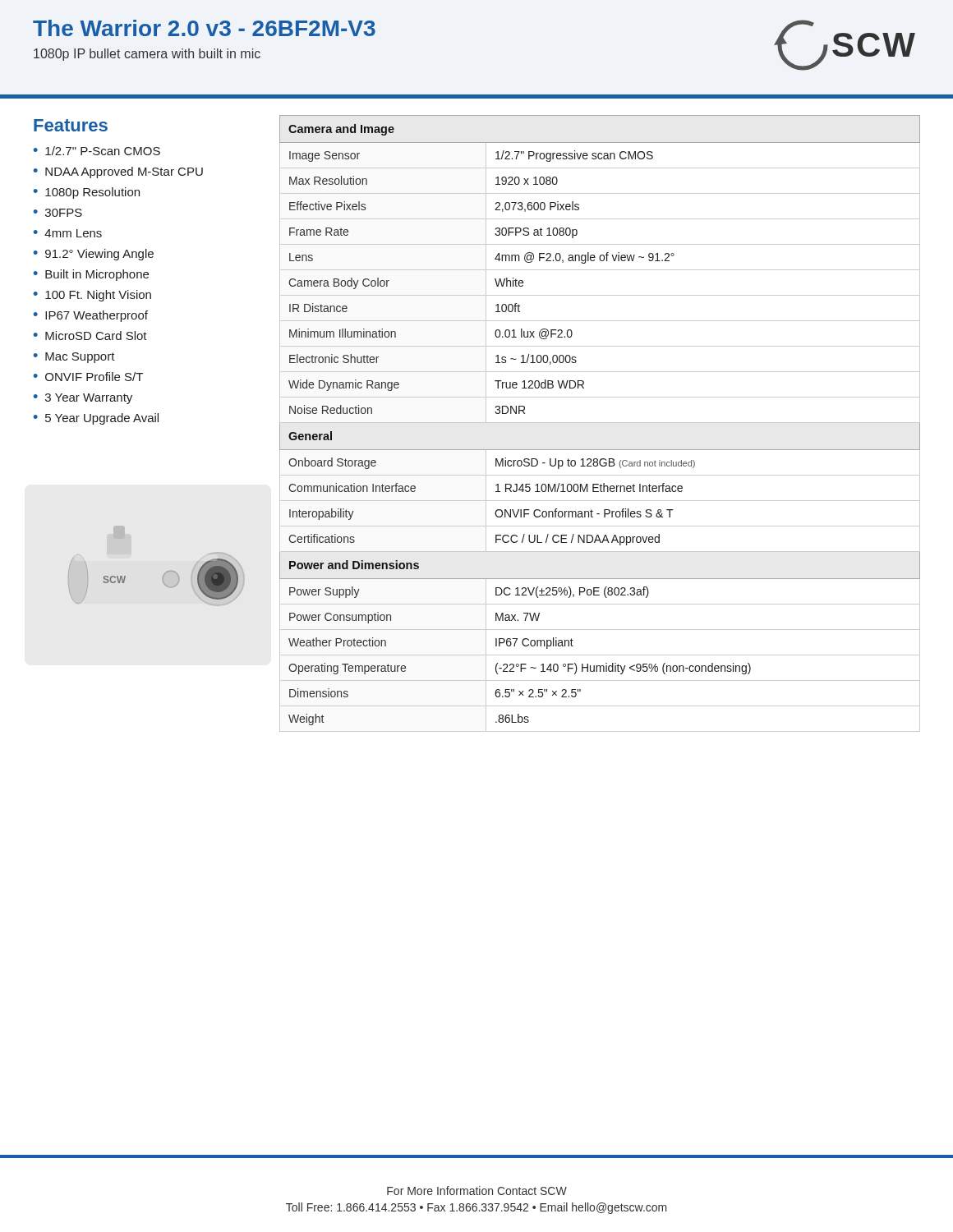This screenshot has height=1232, width=953.
Task: Locate the text block starting "•100 Ft. Night Vision"
Action: (x=92, y=295)
